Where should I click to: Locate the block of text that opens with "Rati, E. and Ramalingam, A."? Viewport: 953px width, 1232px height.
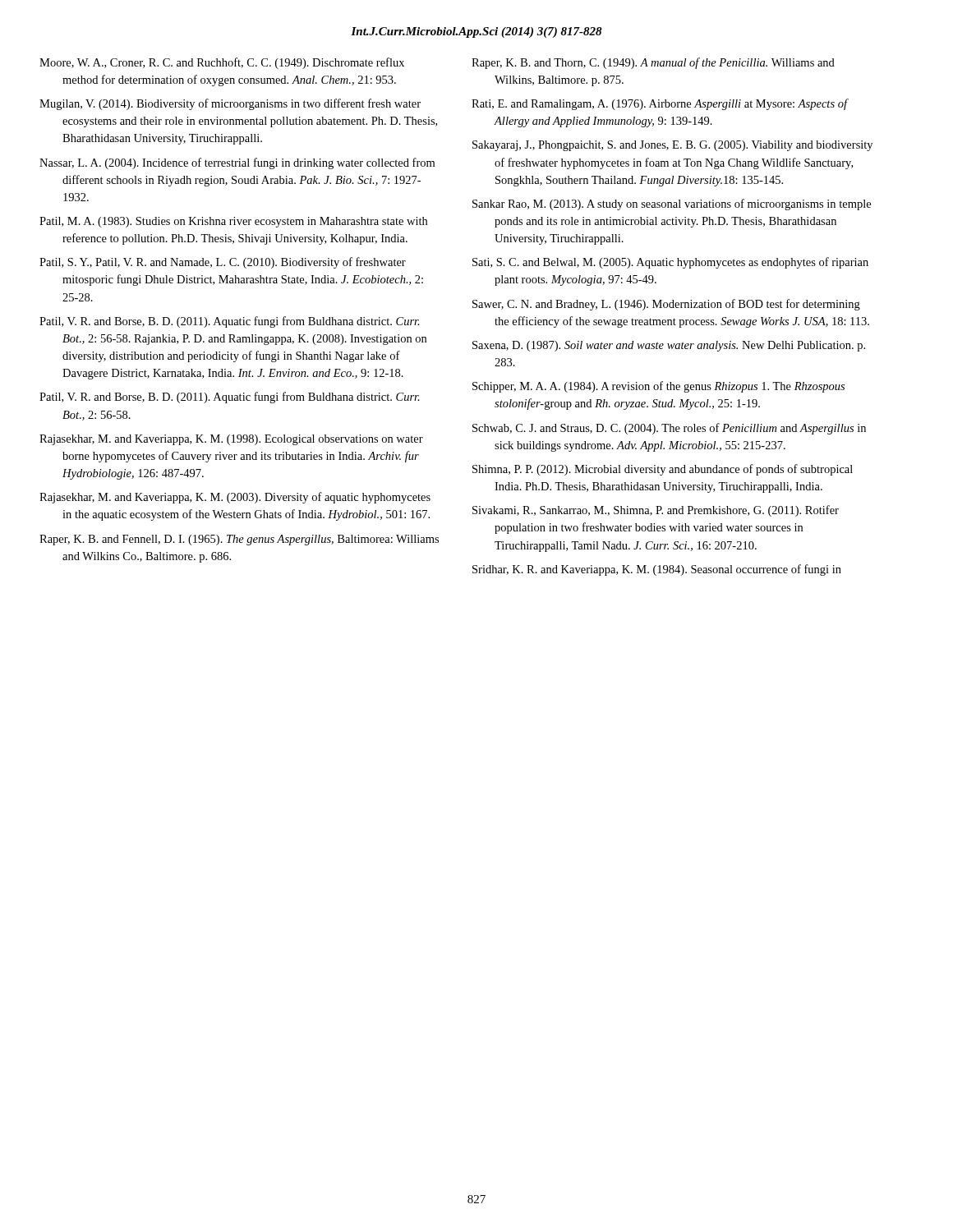[659, 112]
